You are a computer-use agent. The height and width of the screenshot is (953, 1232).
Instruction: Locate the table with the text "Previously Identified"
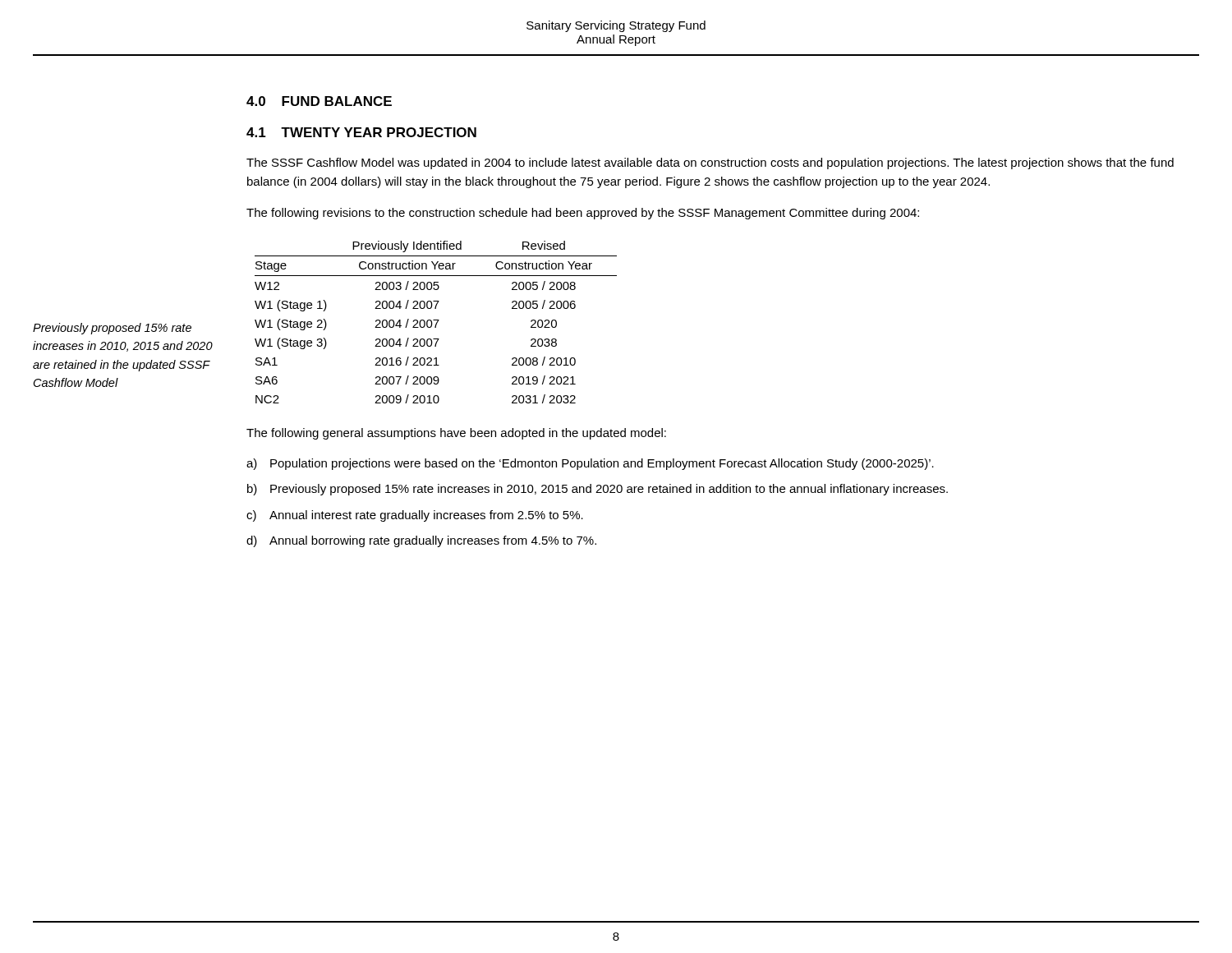coord(715,322)
